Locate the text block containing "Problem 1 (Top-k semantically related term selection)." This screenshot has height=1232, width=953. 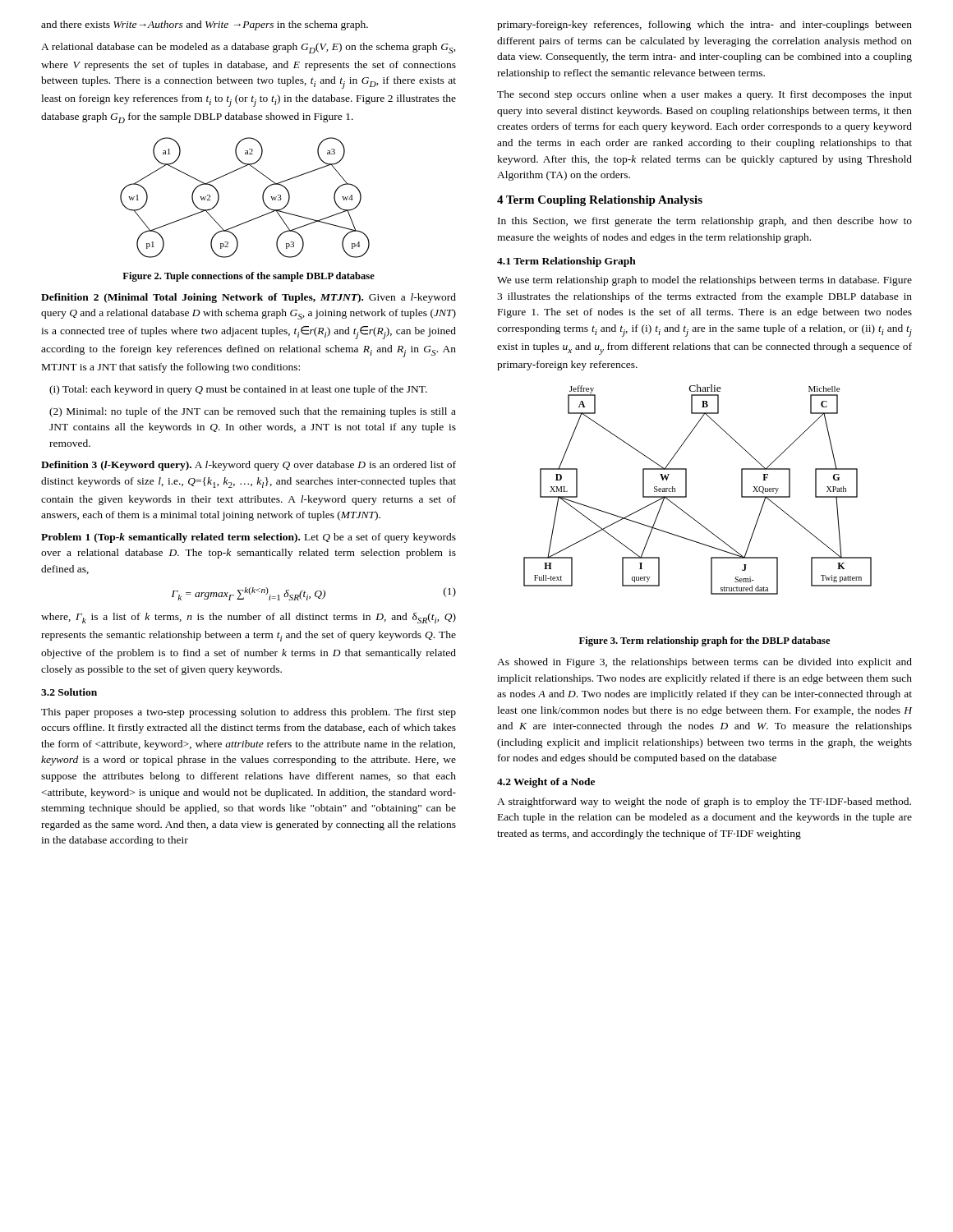click(248, 553)
